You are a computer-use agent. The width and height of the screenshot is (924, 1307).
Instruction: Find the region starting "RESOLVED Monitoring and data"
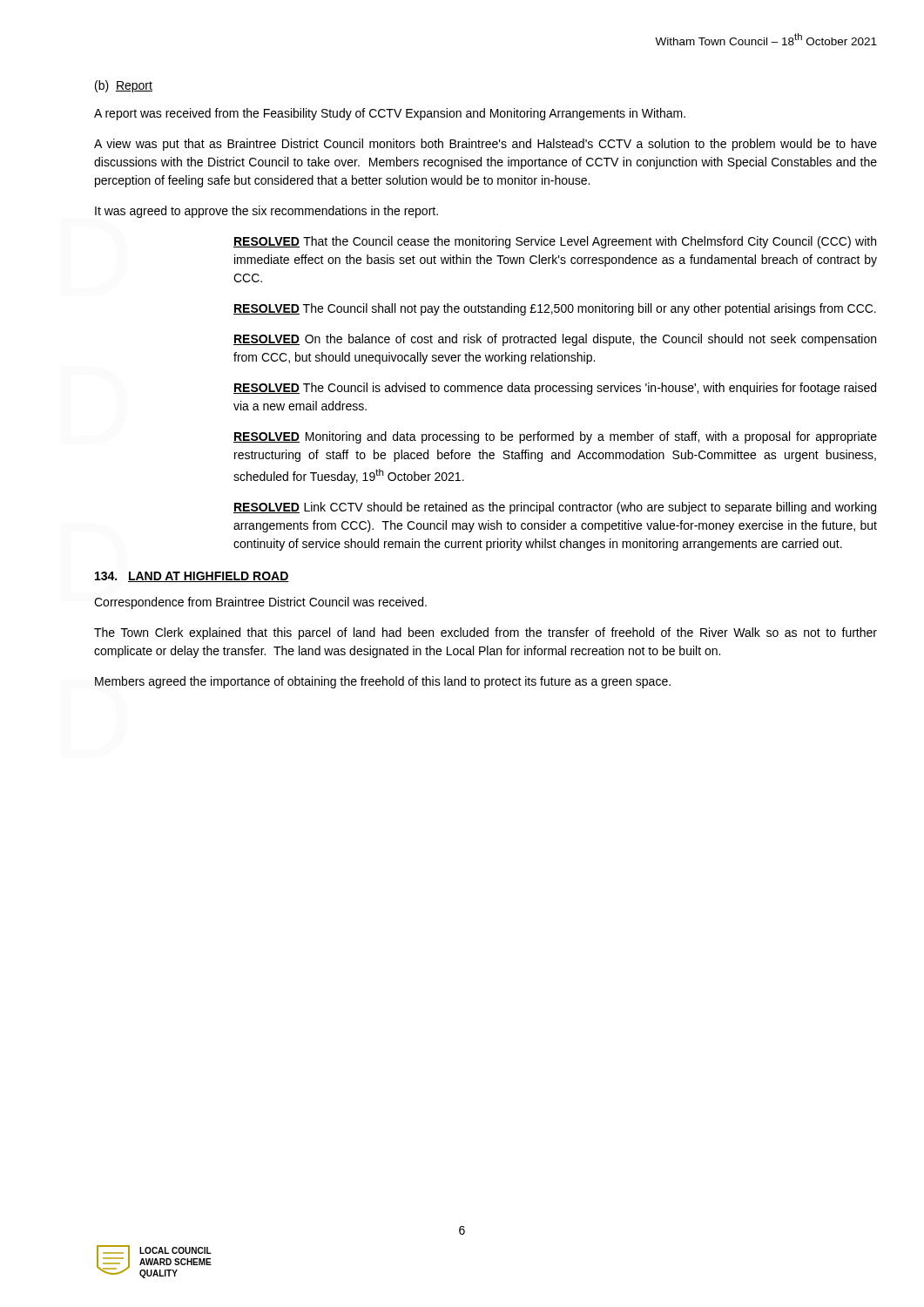click(x=555, y=456)
